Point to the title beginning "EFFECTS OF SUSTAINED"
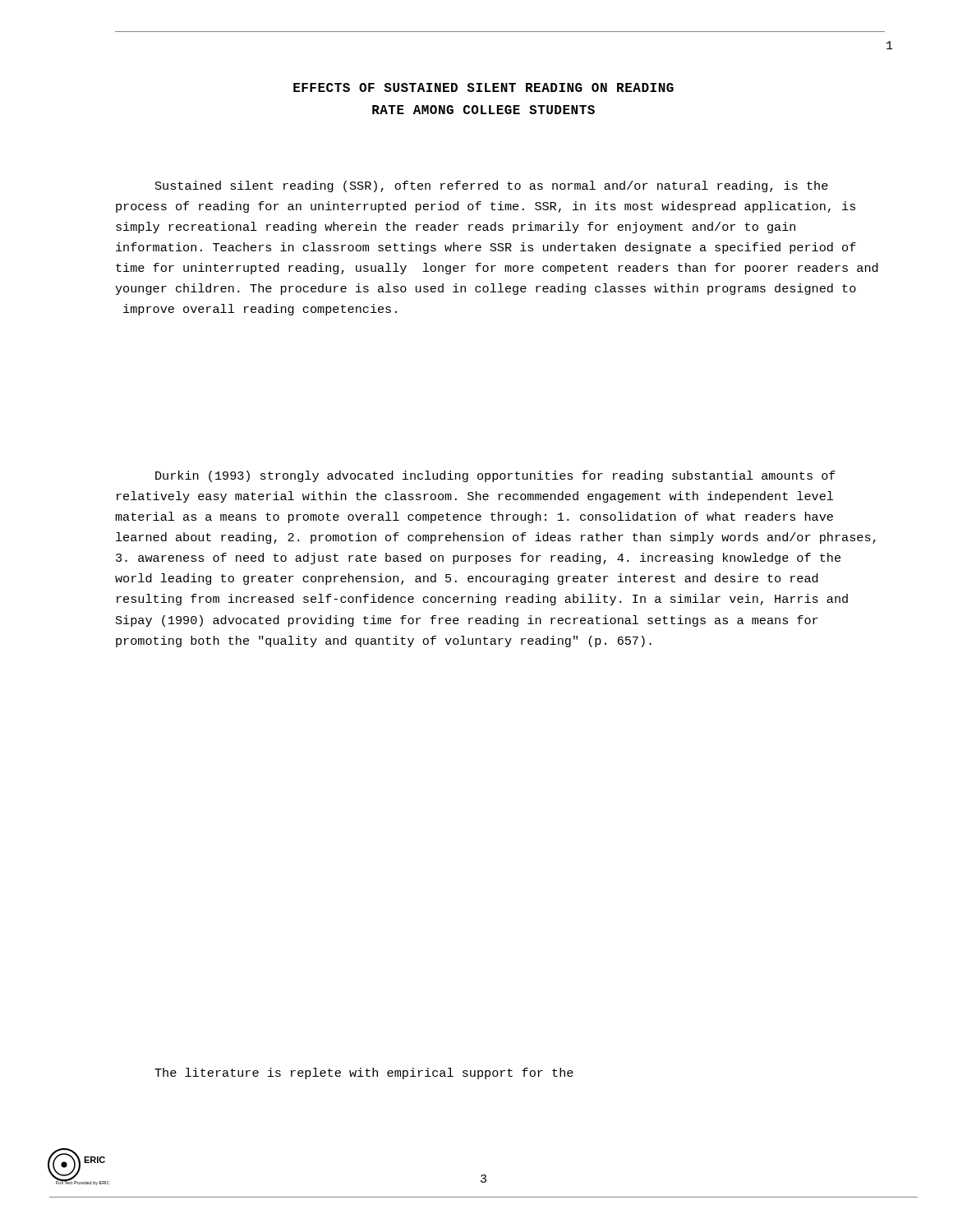 click(x=484, y=100)
